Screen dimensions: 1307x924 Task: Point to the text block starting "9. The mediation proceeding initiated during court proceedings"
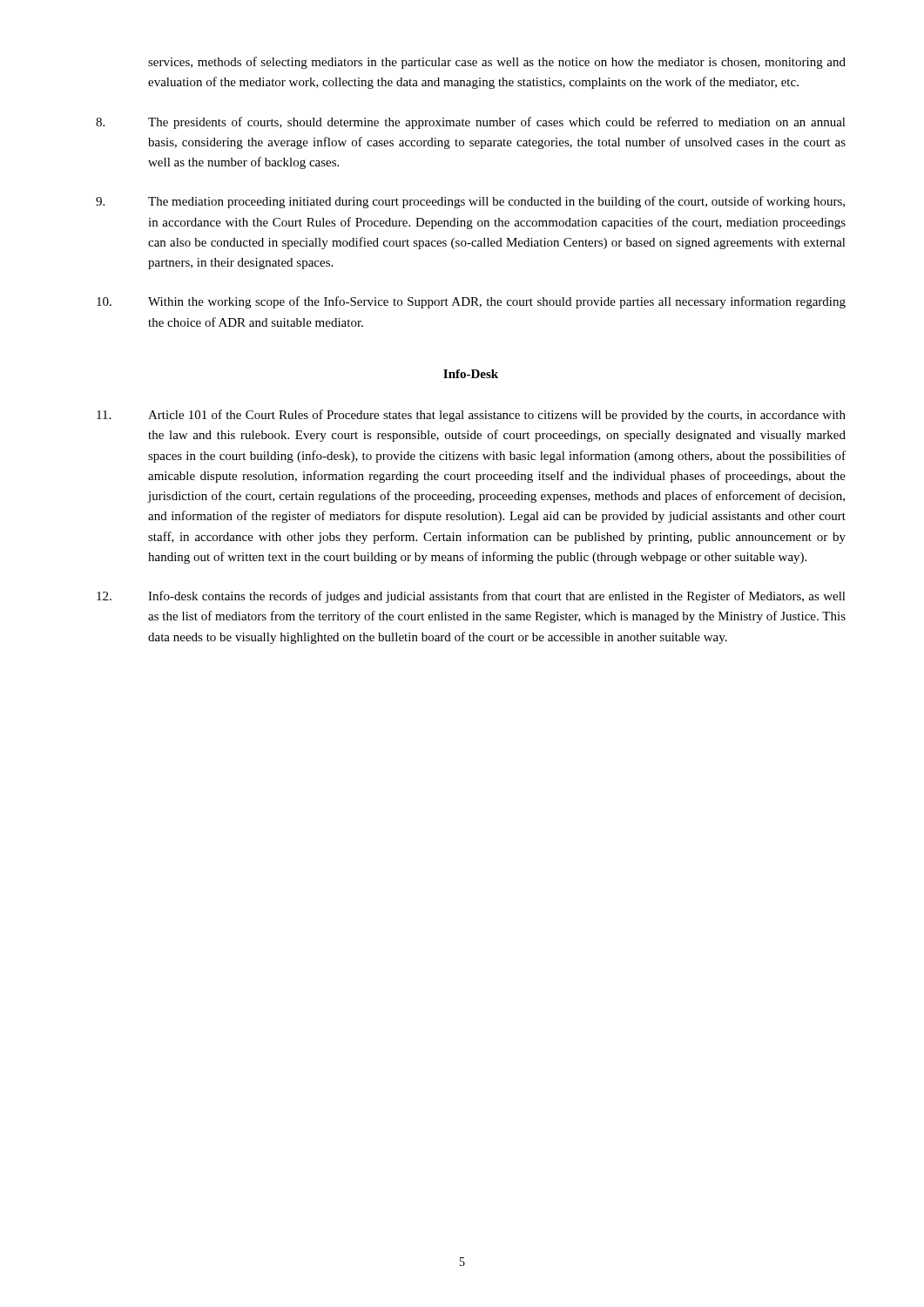pyautogui.click(x=471, y=232)
